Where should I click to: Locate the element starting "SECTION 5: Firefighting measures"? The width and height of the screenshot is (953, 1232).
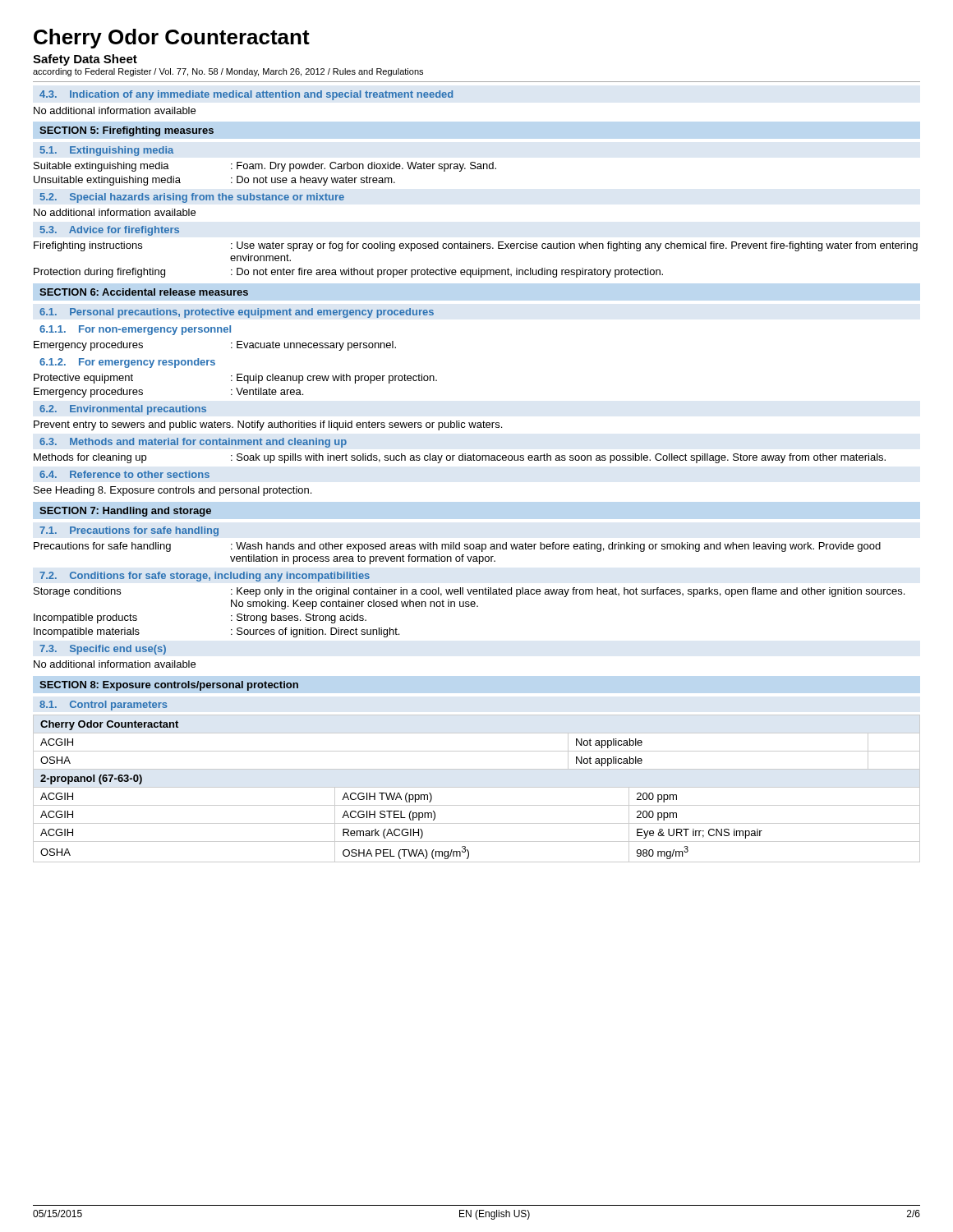(x=127, y=130)
